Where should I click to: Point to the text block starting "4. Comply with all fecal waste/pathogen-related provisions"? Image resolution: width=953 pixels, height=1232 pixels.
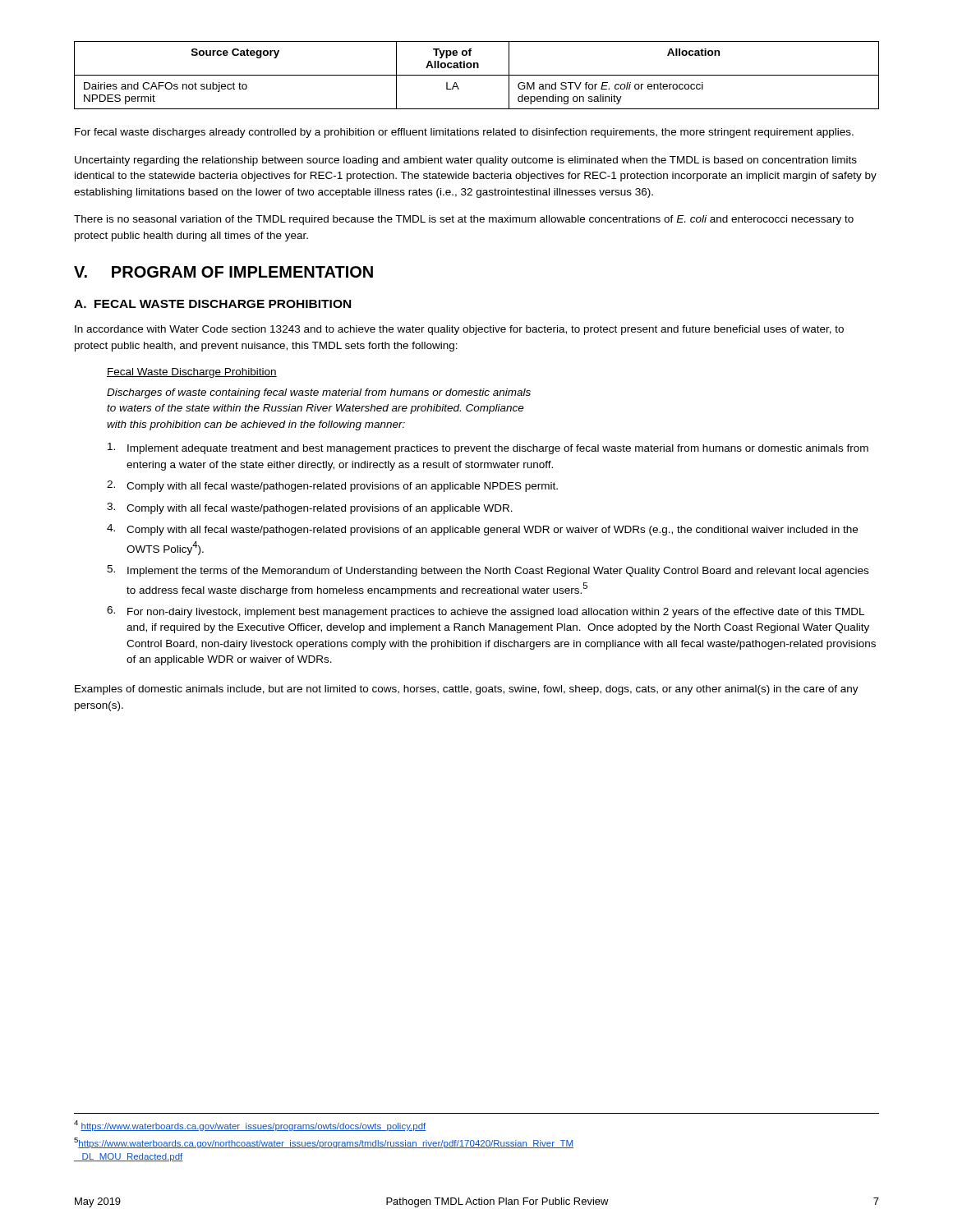click(493, 539)
